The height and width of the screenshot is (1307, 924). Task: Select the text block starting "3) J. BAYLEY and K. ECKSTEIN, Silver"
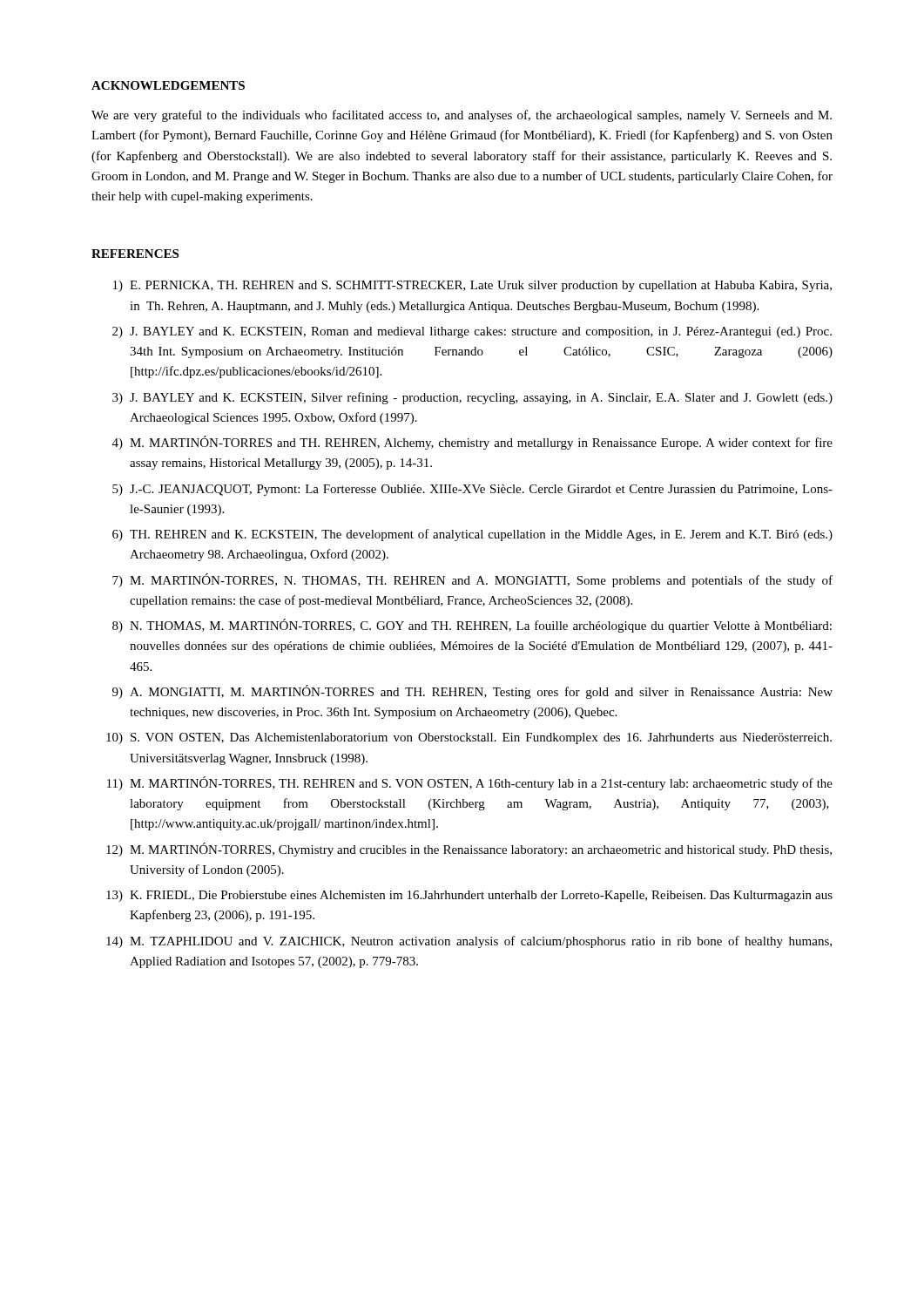pyautogui.click(x=462, y=408)
